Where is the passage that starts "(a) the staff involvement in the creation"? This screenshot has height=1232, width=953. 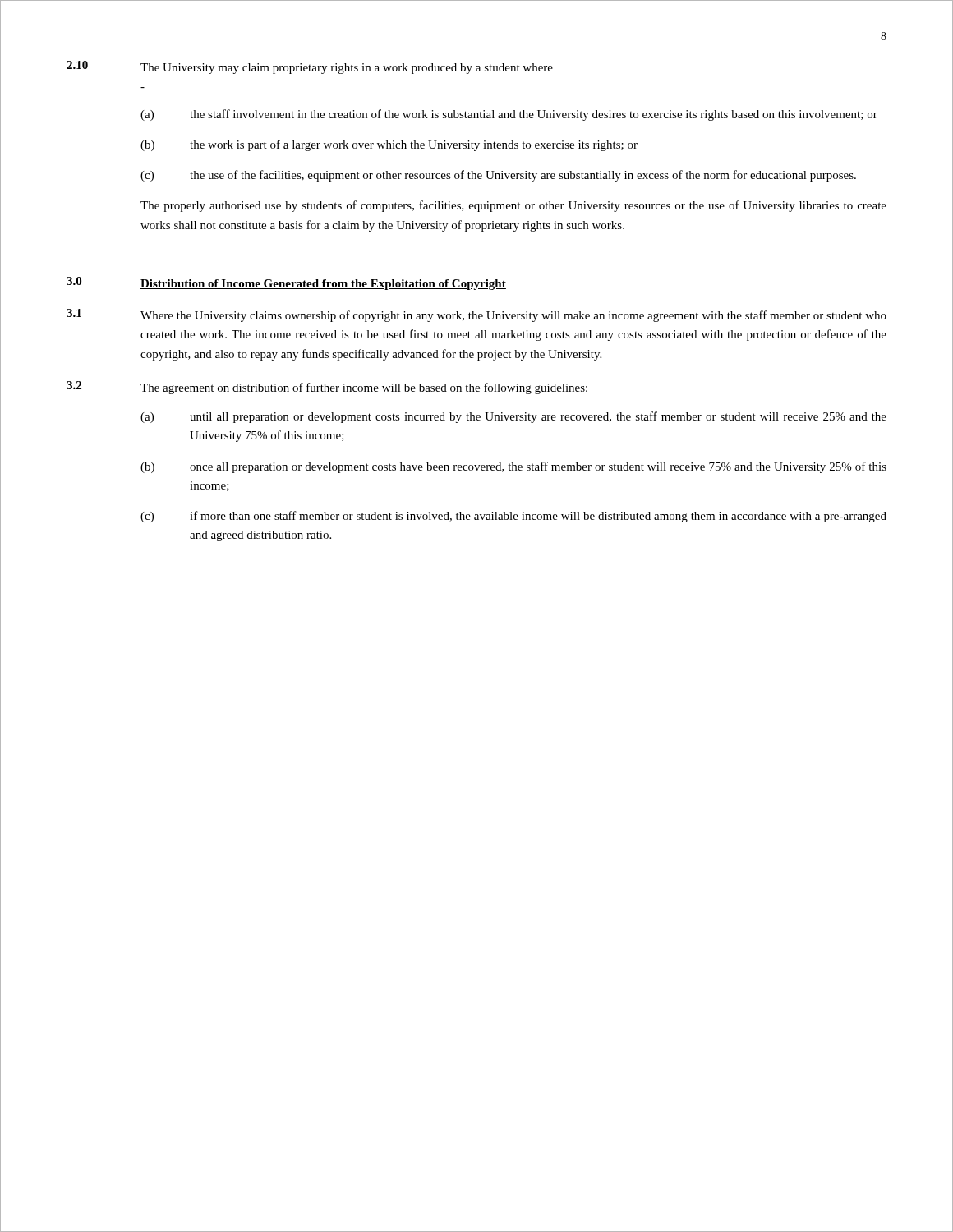(513, 114)
